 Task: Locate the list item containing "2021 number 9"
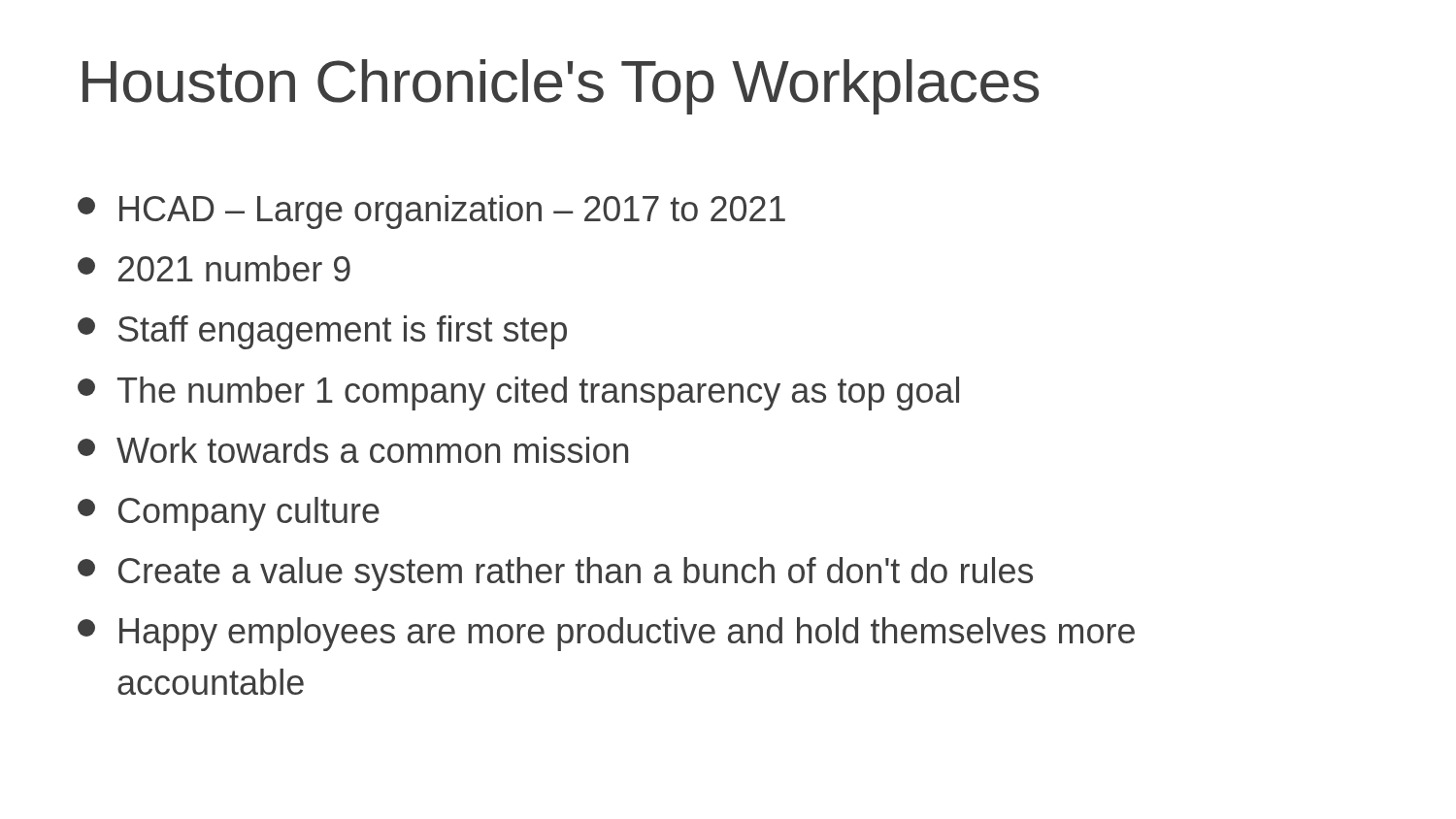pos(214,268)
